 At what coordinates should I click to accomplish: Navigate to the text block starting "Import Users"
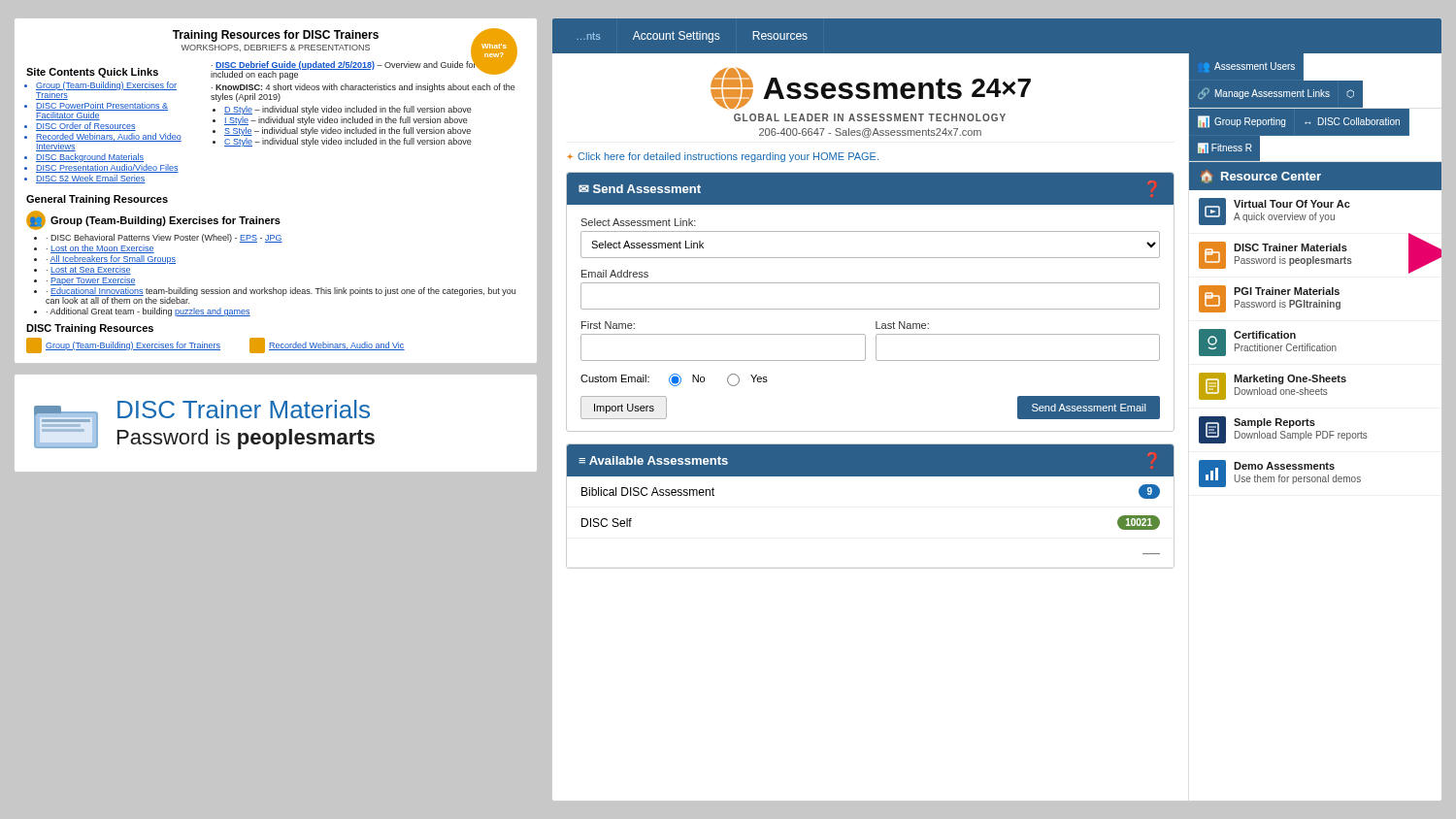624,408
